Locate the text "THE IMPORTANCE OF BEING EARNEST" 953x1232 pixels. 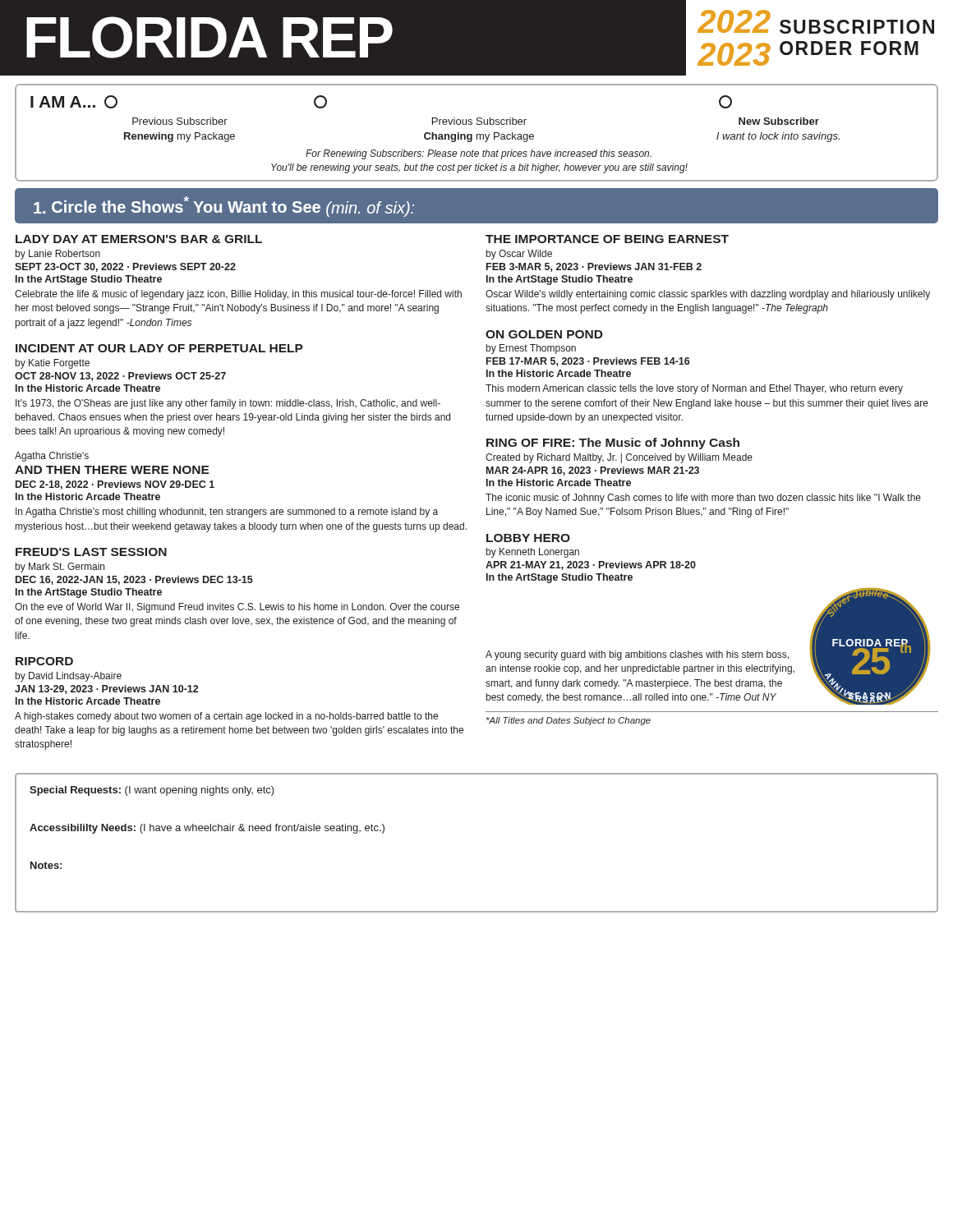point(607,239)
